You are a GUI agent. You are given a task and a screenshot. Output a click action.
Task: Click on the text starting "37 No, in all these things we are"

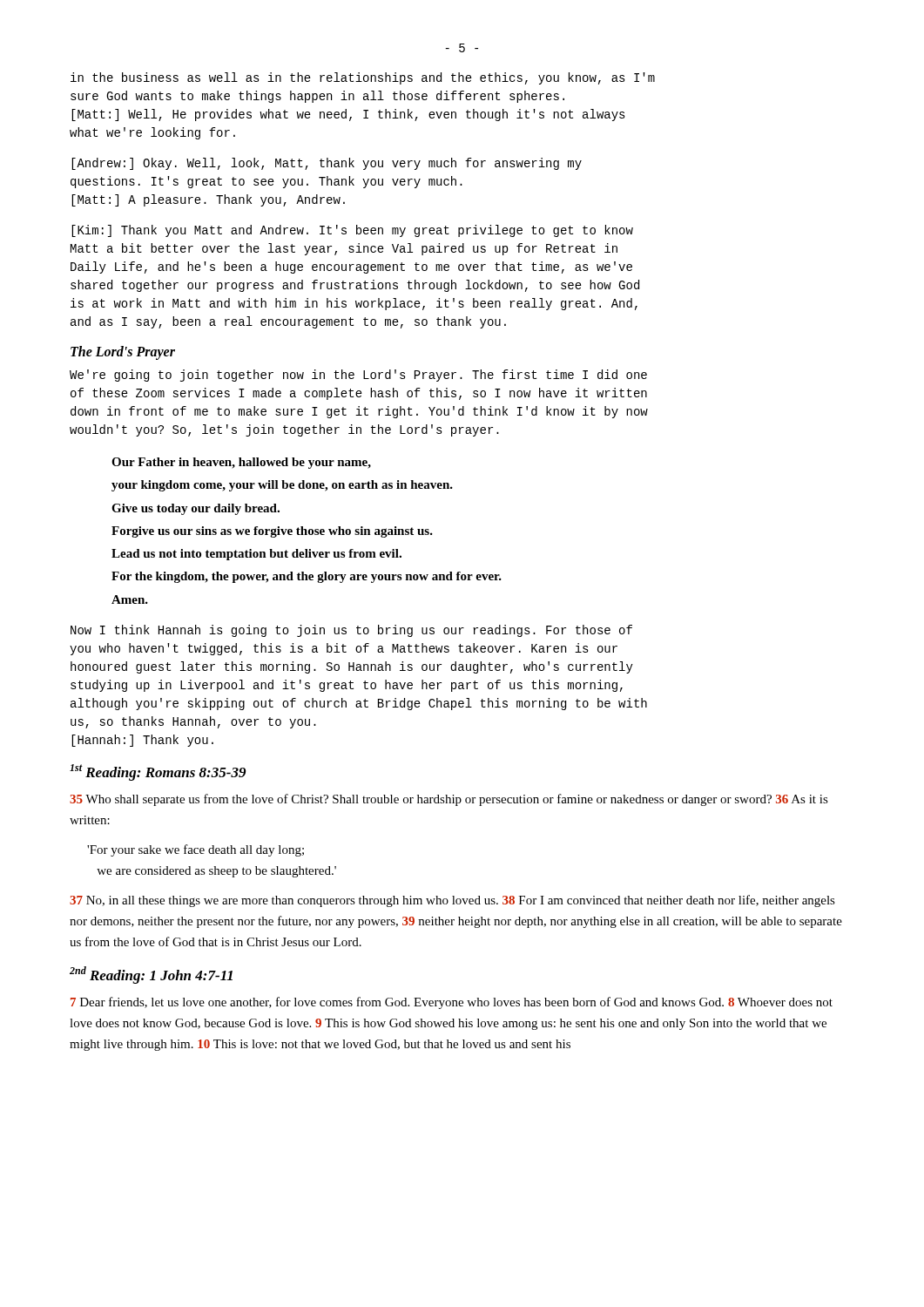click(x=456, y=921)
